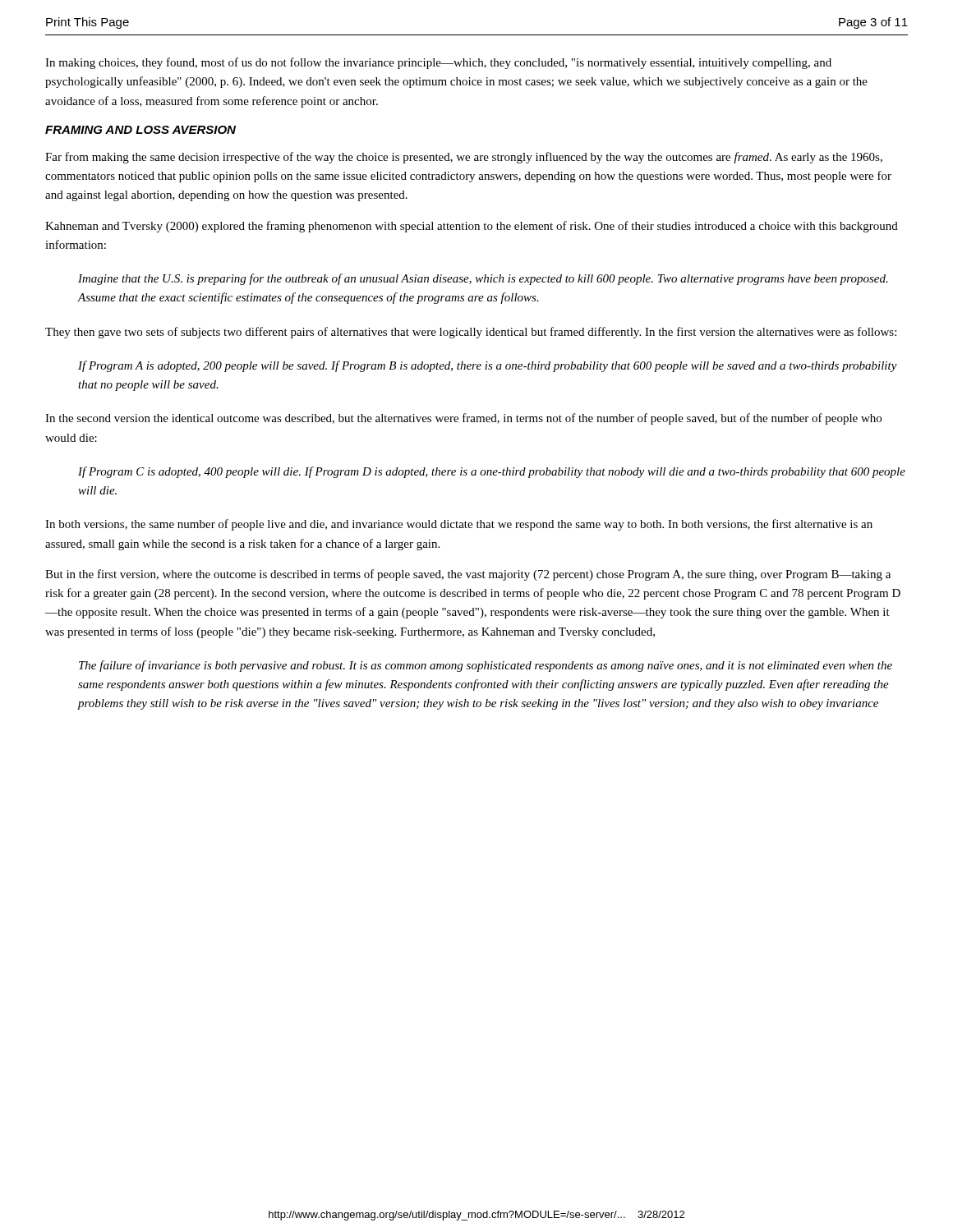
Task: Click on the text block that says "In making choices, they found,"
Action: (x=456, y=81)
